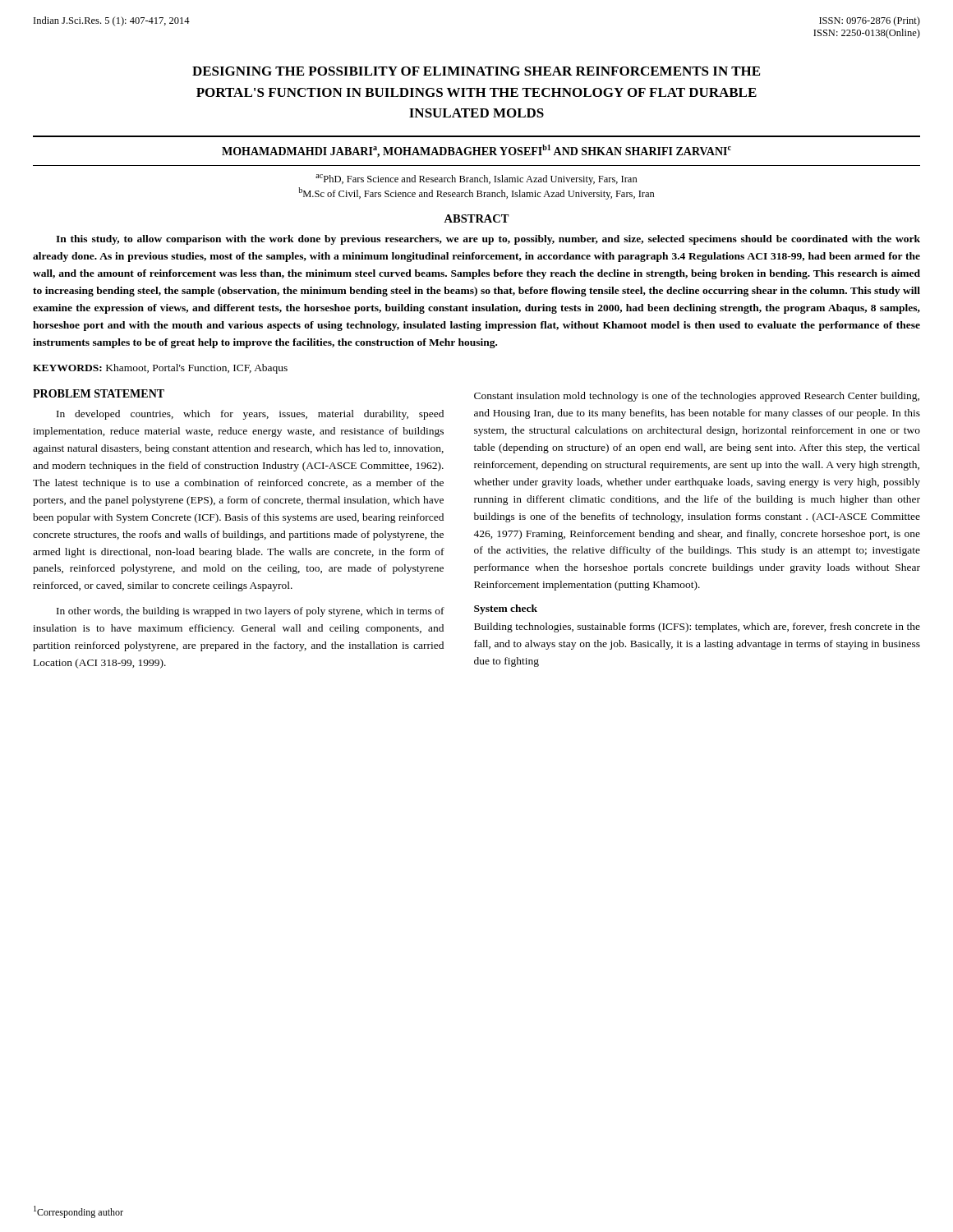Where is the passage that starts "KEYWORDS: Khamoot, Portal's Function, ICF,"?
The height and width of the screenshot is (1232, 953).
coord(160,368)
